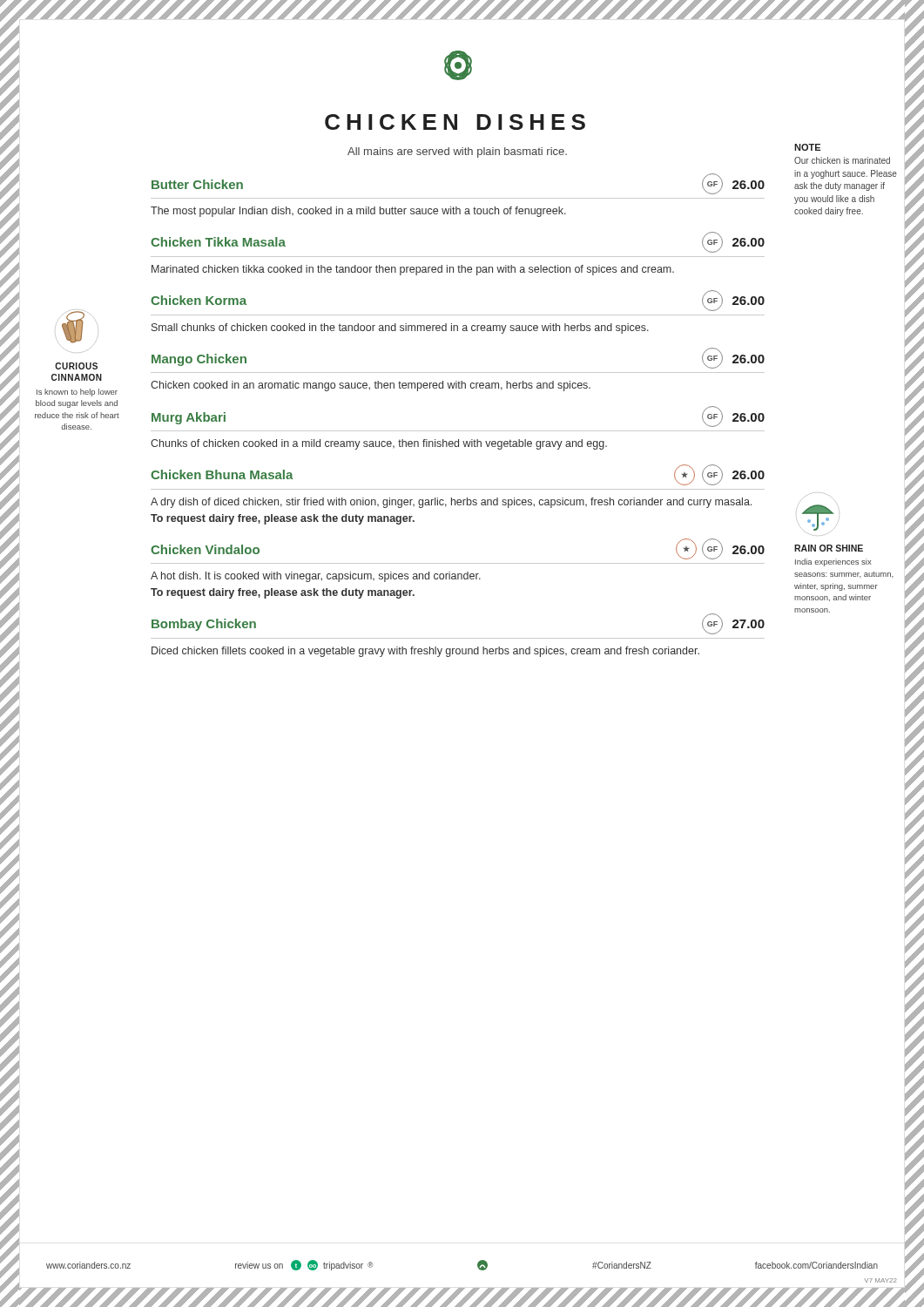Locate the text block starting "The most popular Indian dish,"

click(x=359, y=211)
